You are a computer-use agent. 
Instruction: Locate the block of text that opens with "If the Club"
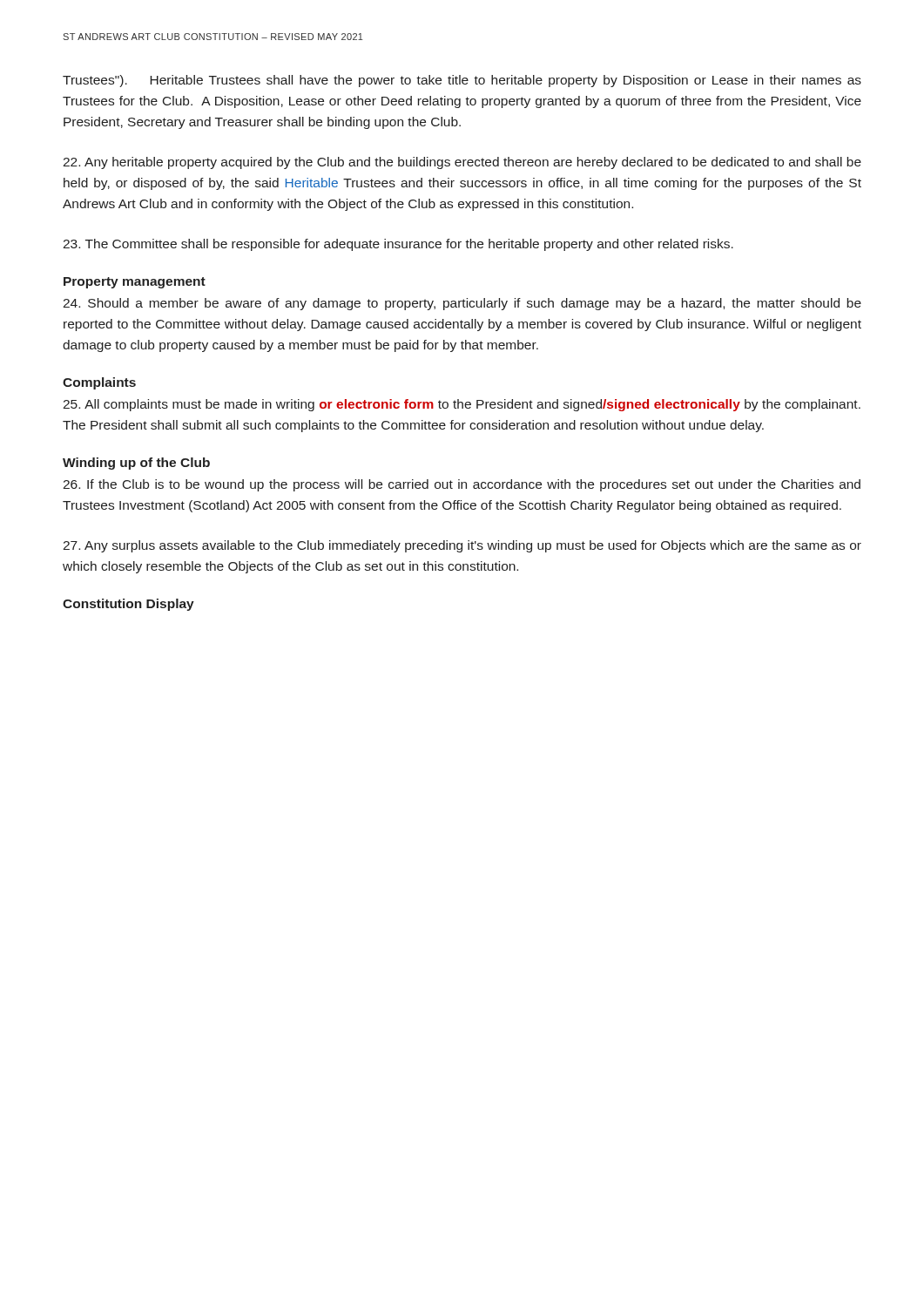tap(462, 495)
